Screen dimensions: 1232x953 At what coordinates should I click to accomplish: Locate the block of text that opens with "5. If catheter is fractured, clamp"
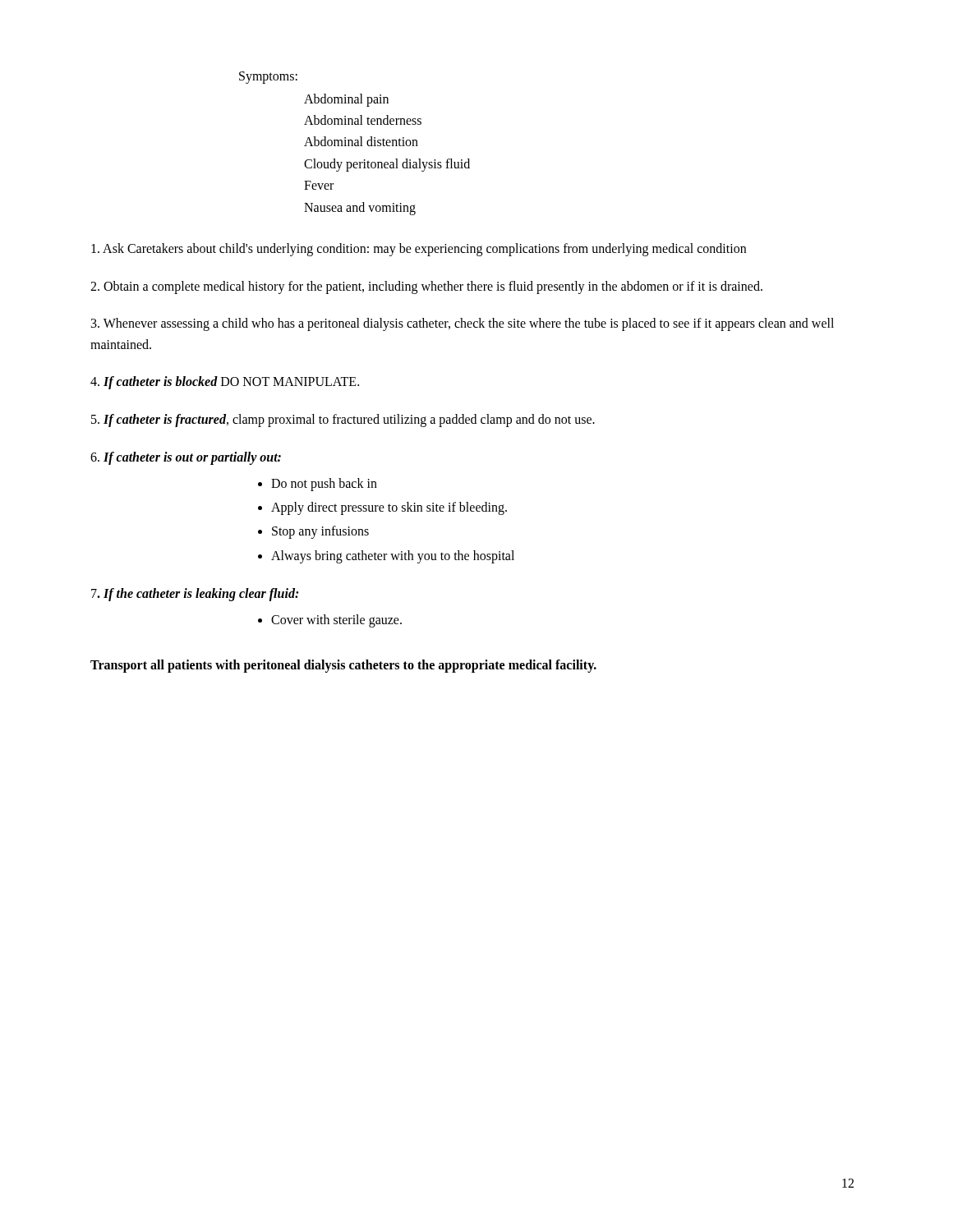(343, 419)
